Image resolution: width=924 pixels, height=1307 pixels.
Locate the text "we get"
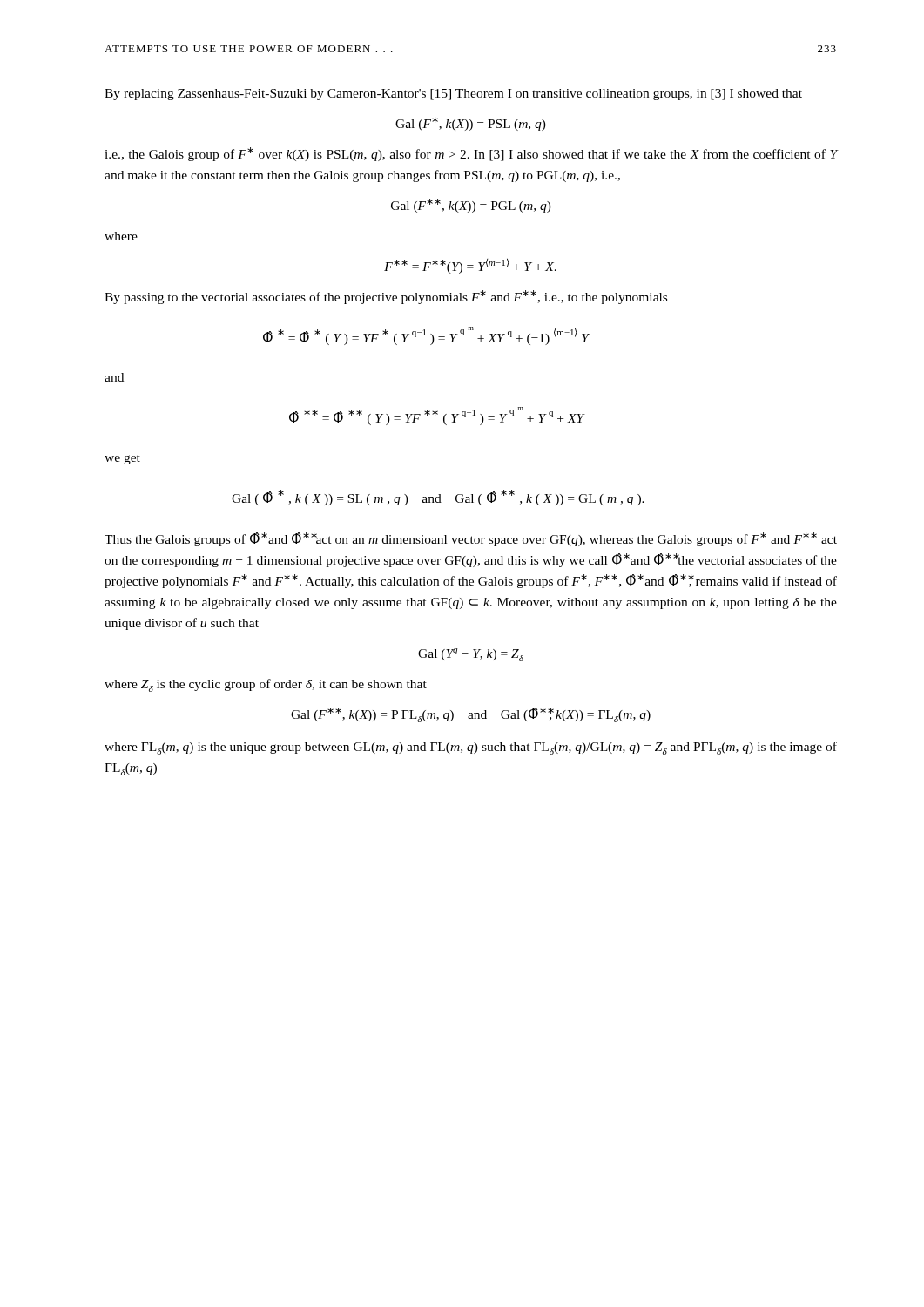[122, 459]
